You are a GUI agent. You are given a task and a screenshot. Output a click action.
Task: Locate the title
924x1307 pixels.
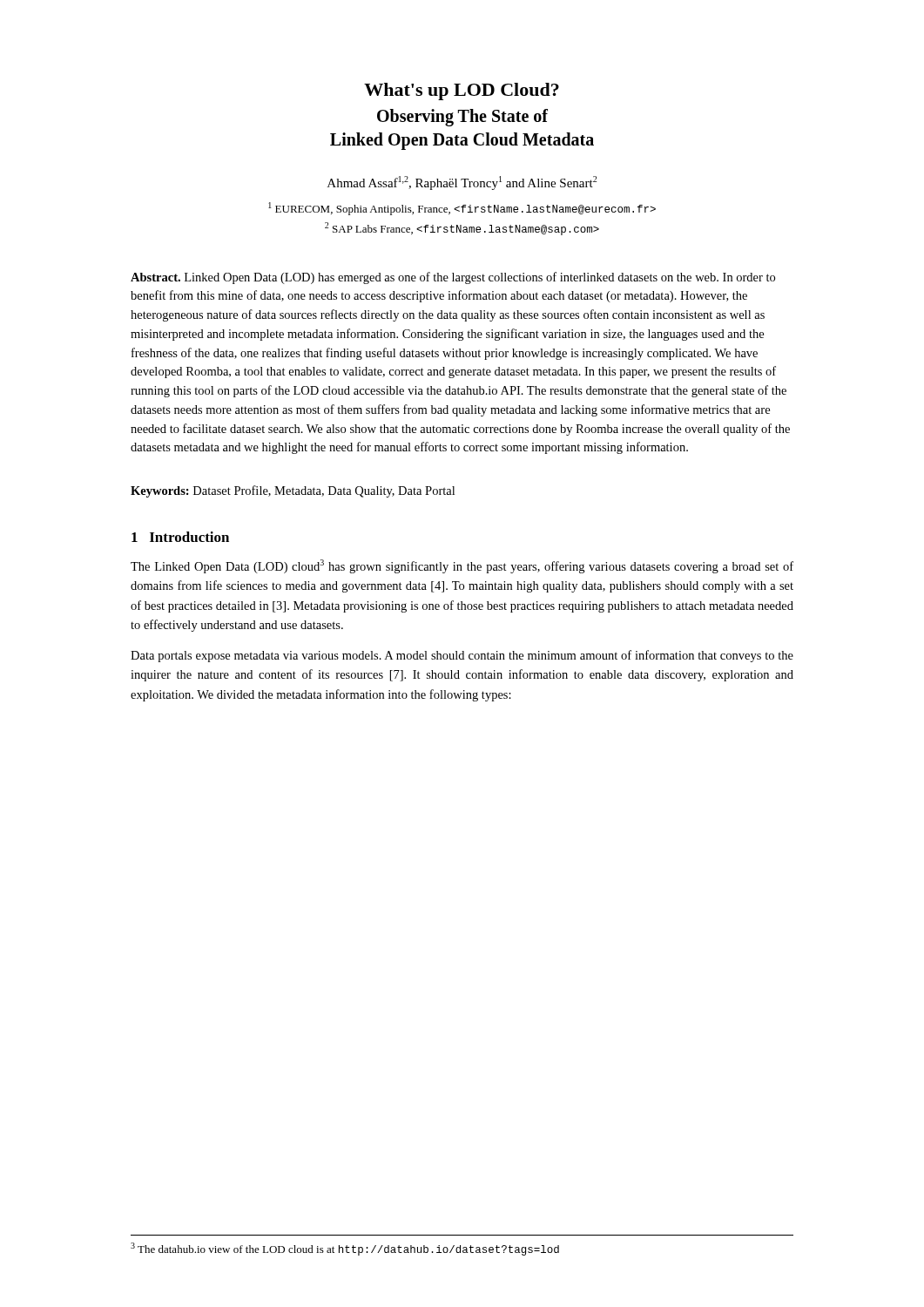pos(462,115)
